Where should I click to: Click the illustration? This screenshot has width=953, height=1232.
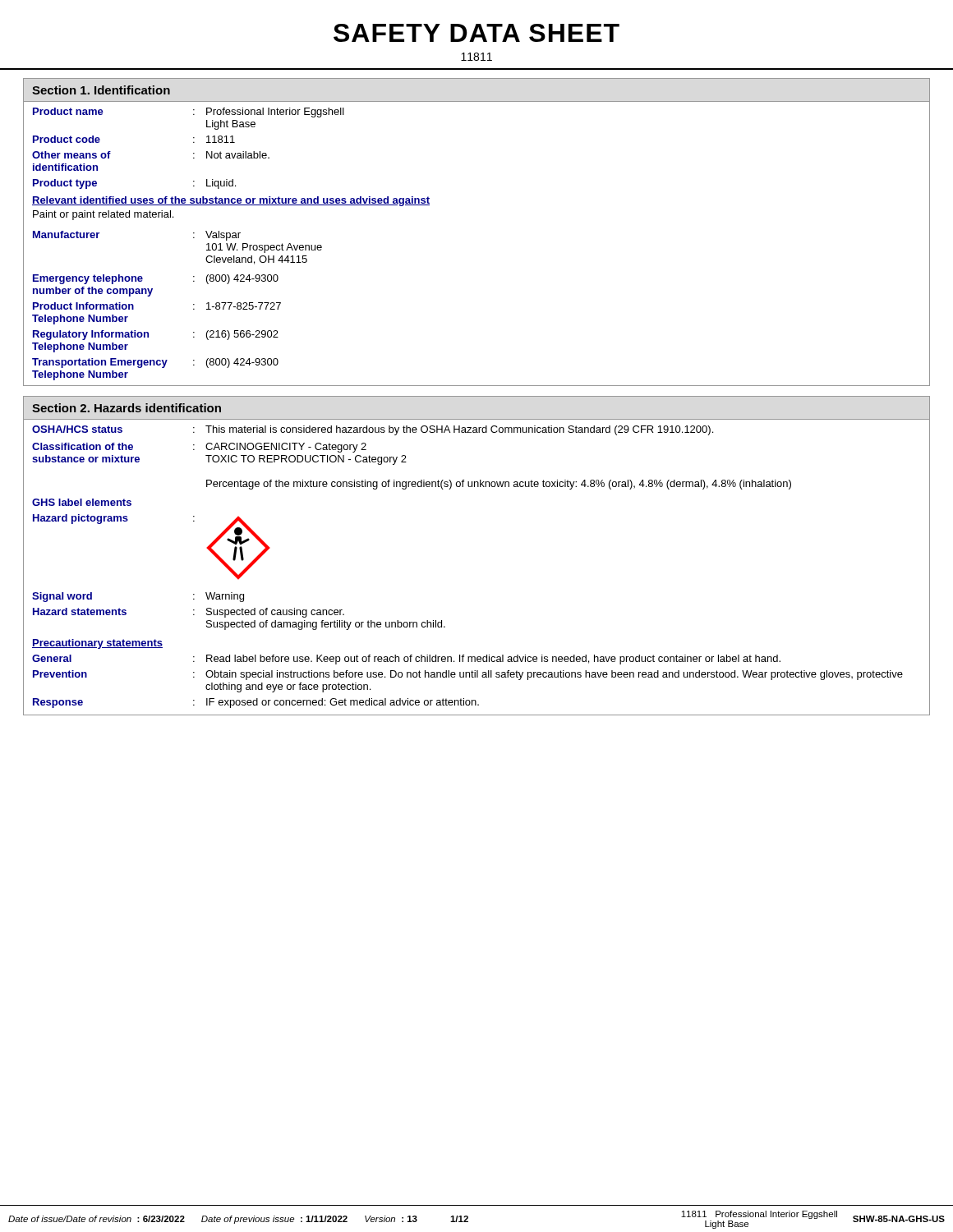[x=238, y=549]
